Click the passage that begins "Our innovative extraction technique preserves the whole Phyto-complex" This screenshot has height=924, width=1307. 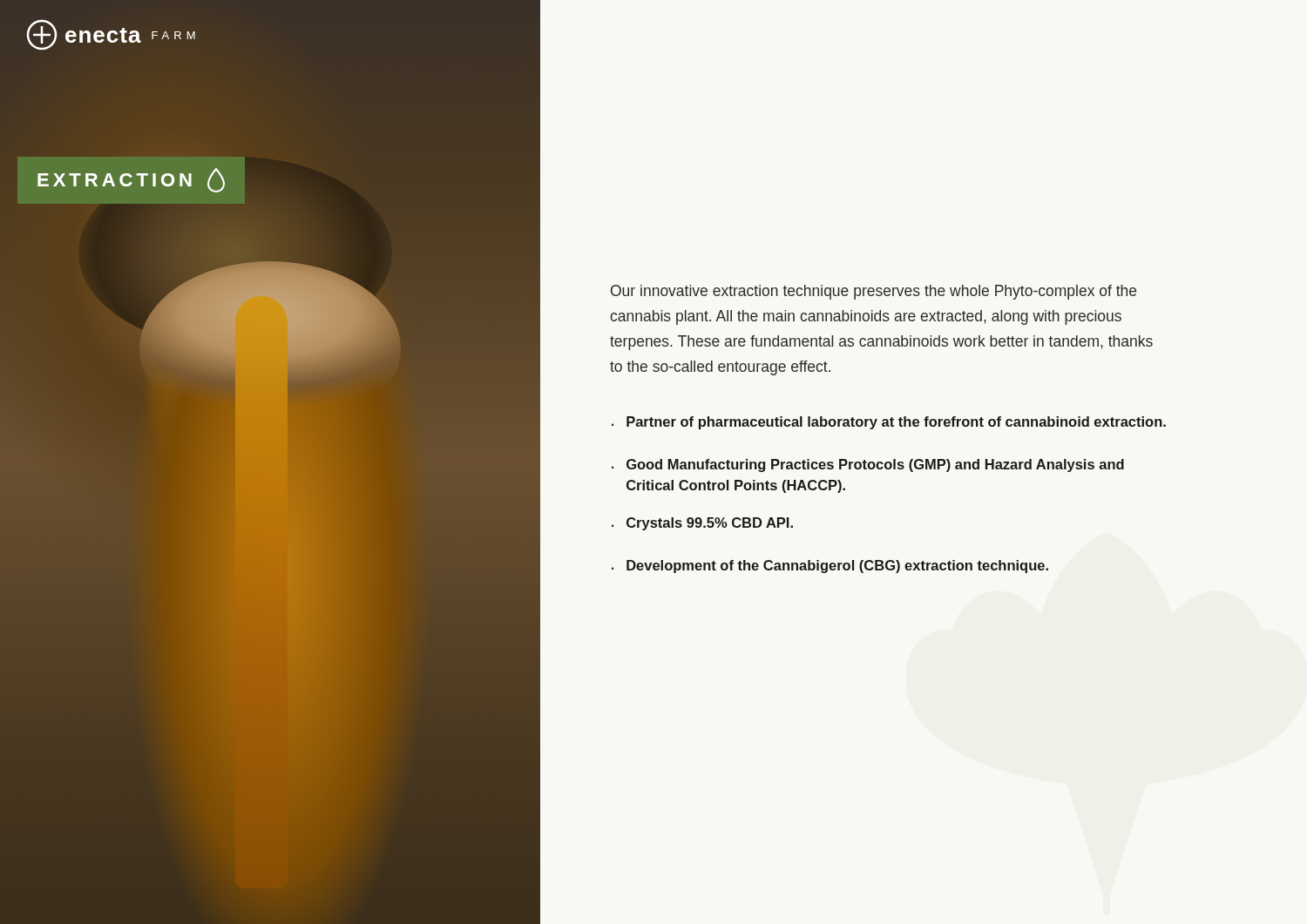click(x=882, y=329)
